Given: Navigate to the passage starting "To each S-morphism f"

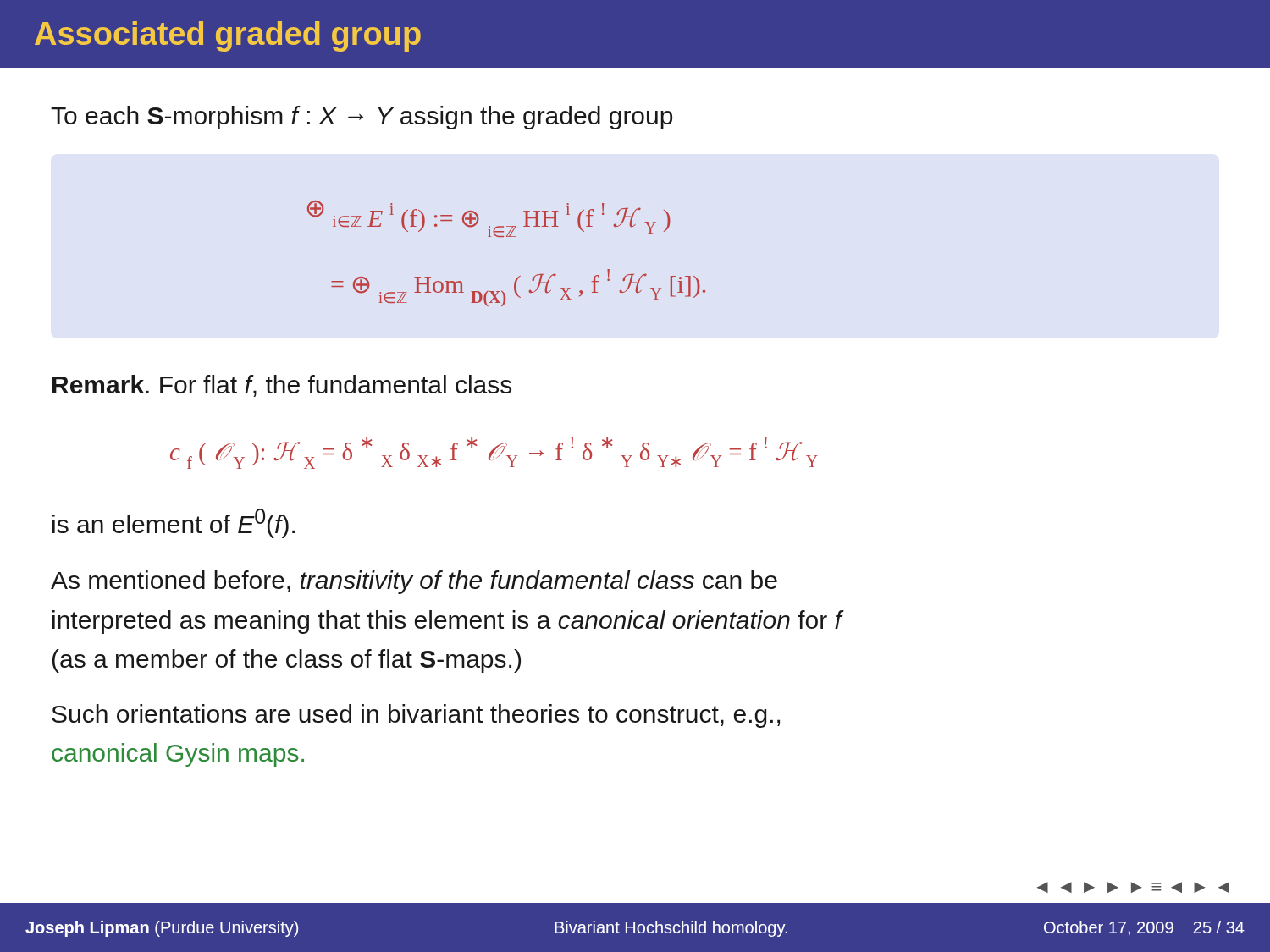Looking at the screenshot, I should [x=362, y=116].
